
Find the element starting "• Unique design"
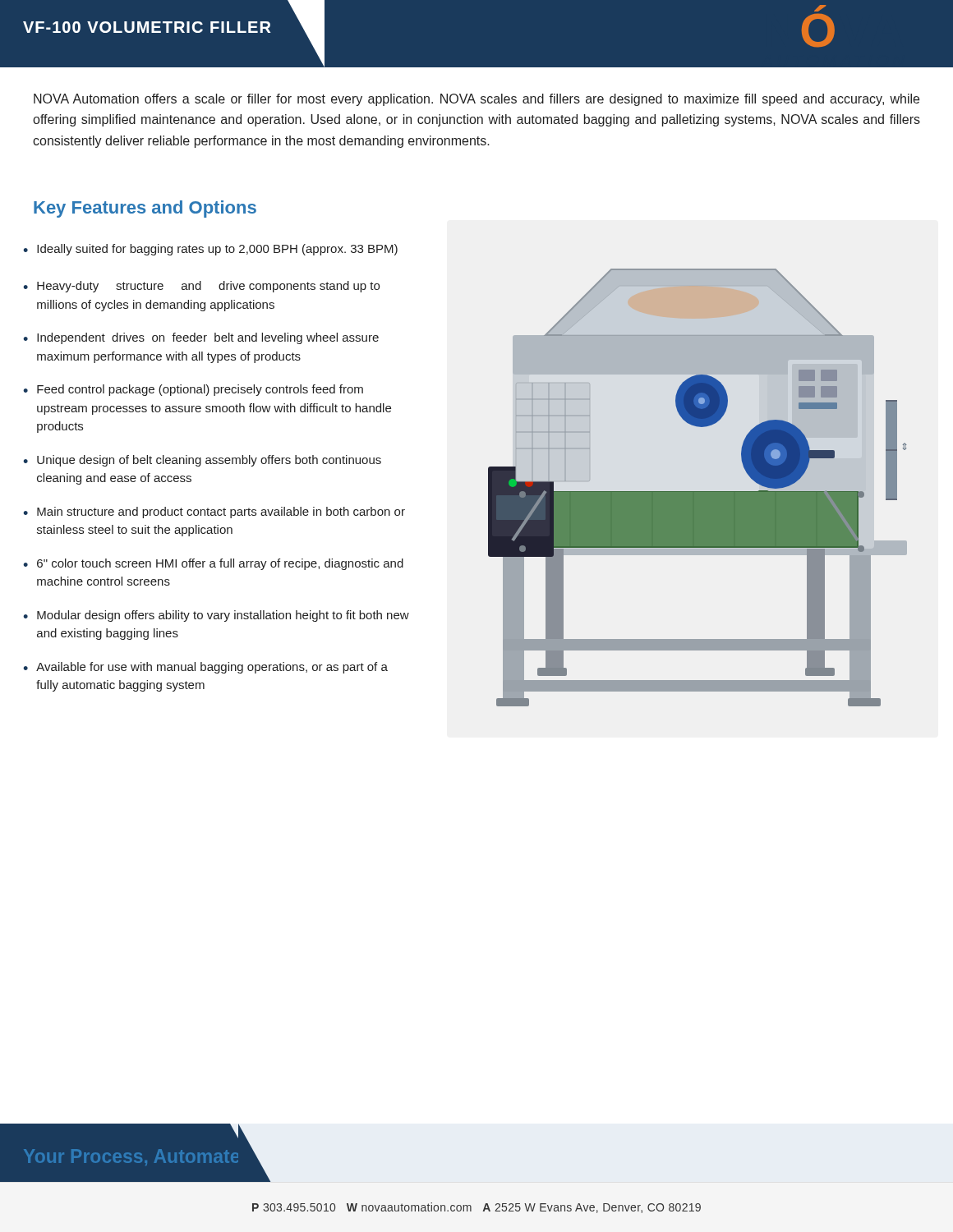pos(216,469)
